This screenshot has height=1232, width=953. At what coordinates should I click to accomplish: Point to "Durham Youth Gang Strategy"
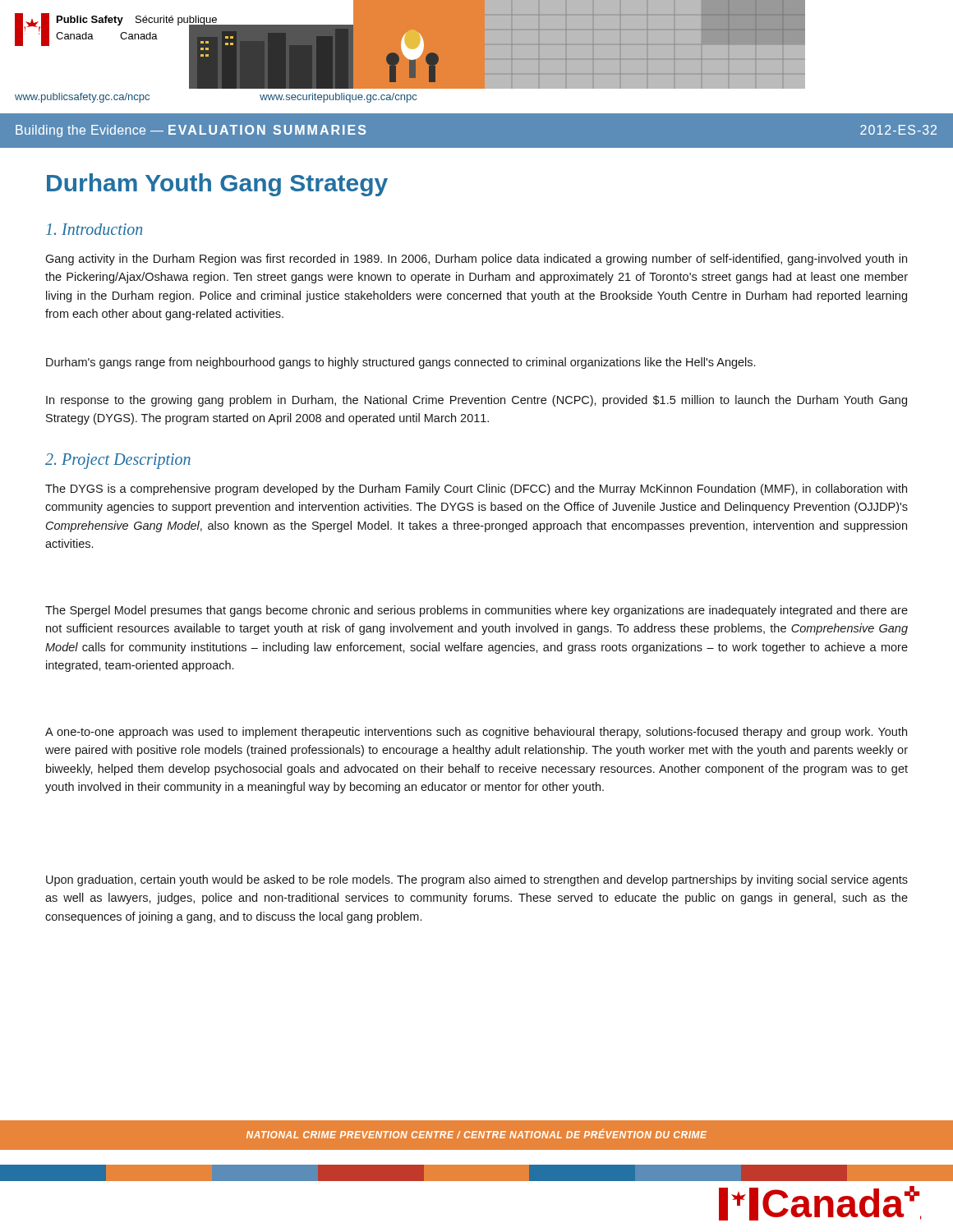217,185
